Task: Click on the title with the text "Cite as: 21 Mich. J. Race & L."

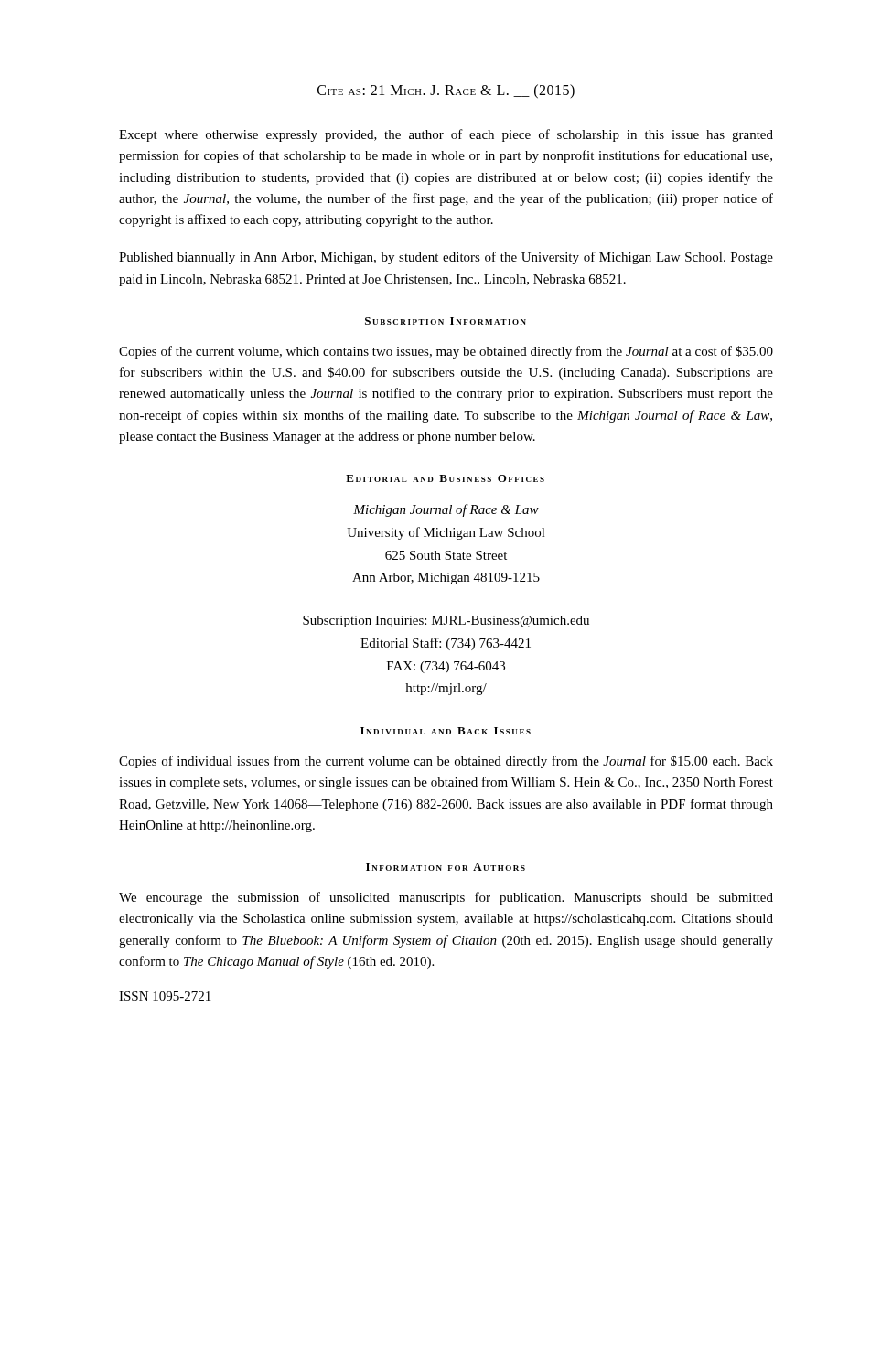Action: point(446,90)
